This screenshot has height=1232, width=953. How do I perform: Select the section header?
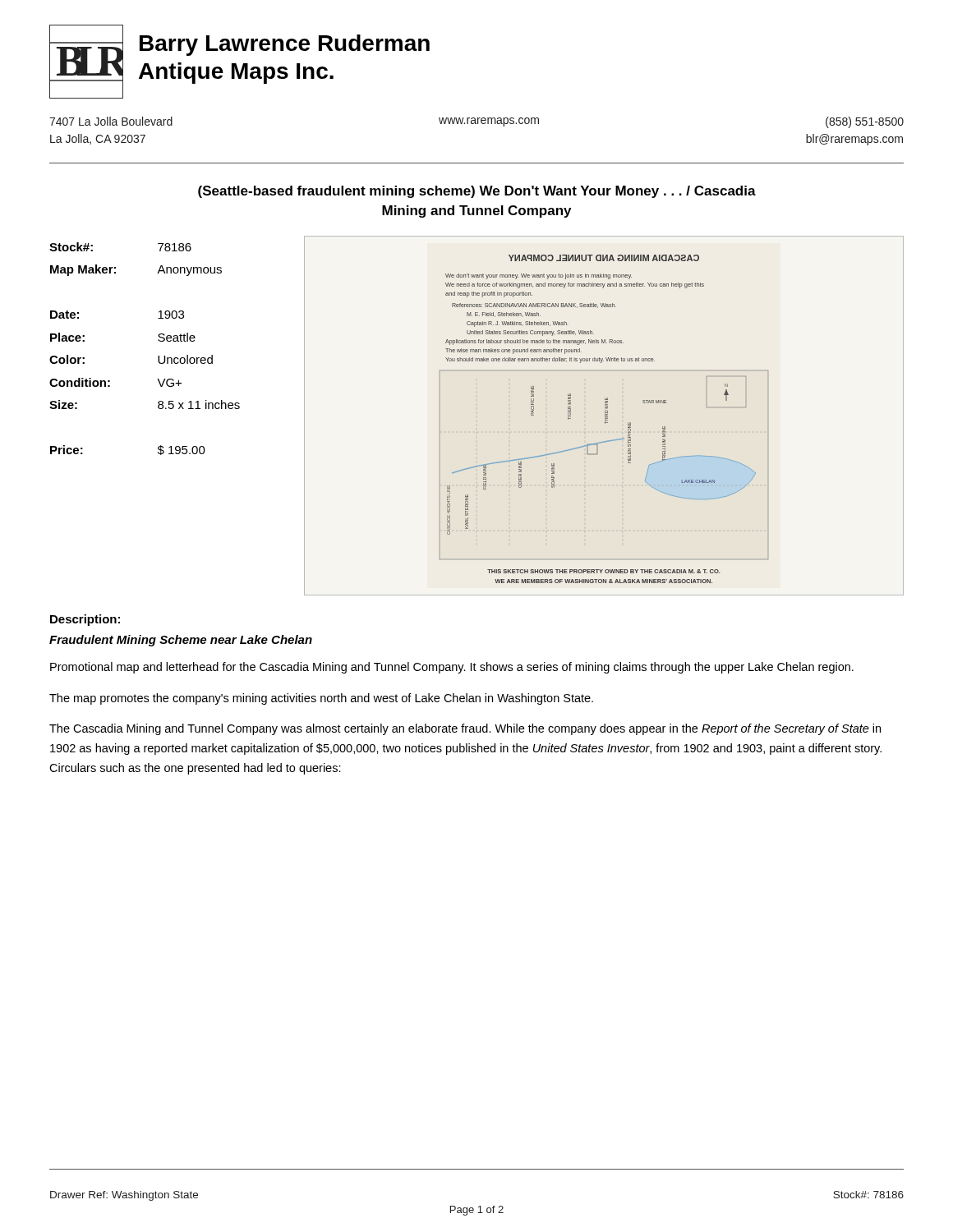point(85,619)
